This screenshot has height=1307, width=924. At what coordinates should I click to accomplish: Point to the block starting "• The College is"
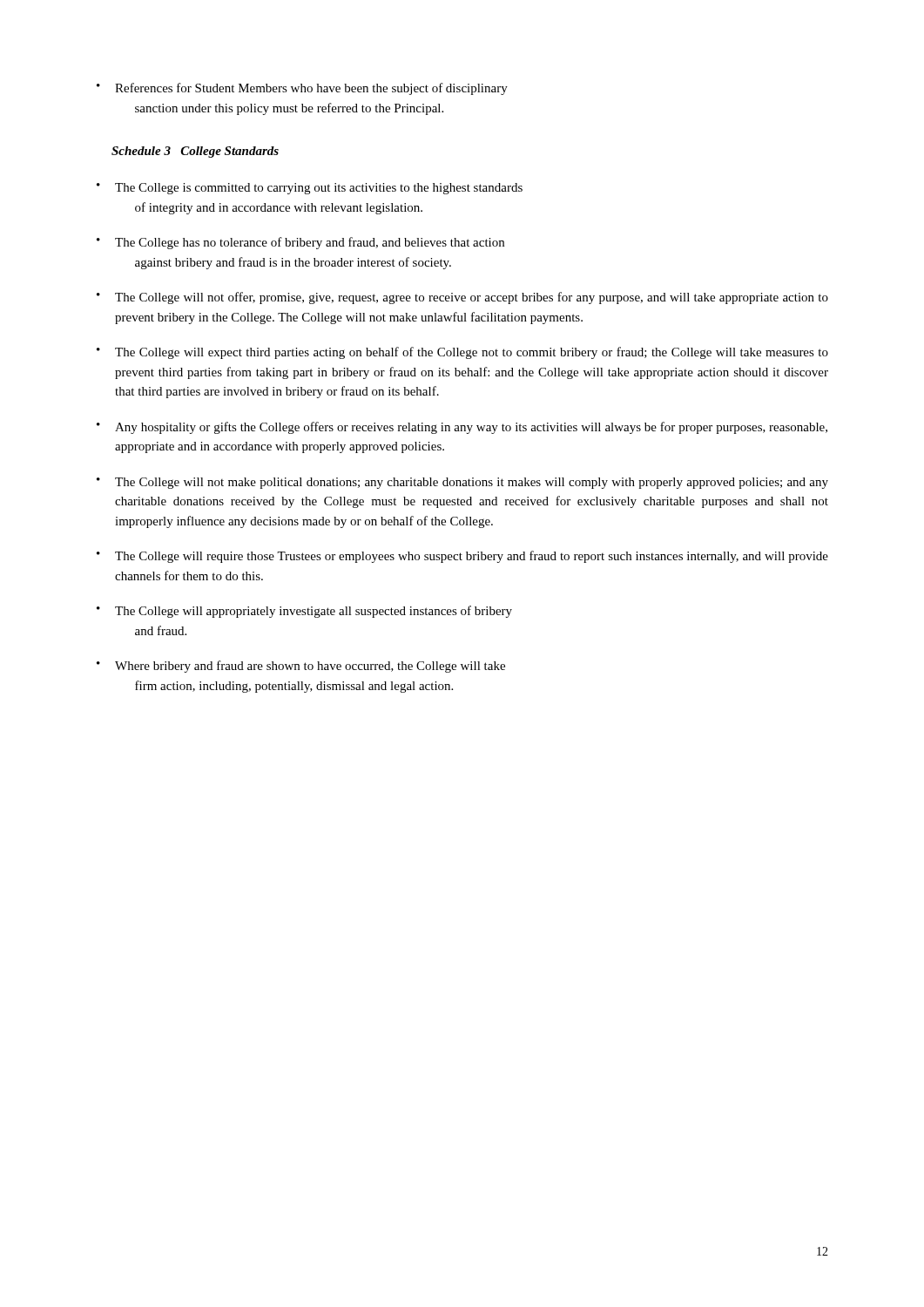(x=462, y=197)
